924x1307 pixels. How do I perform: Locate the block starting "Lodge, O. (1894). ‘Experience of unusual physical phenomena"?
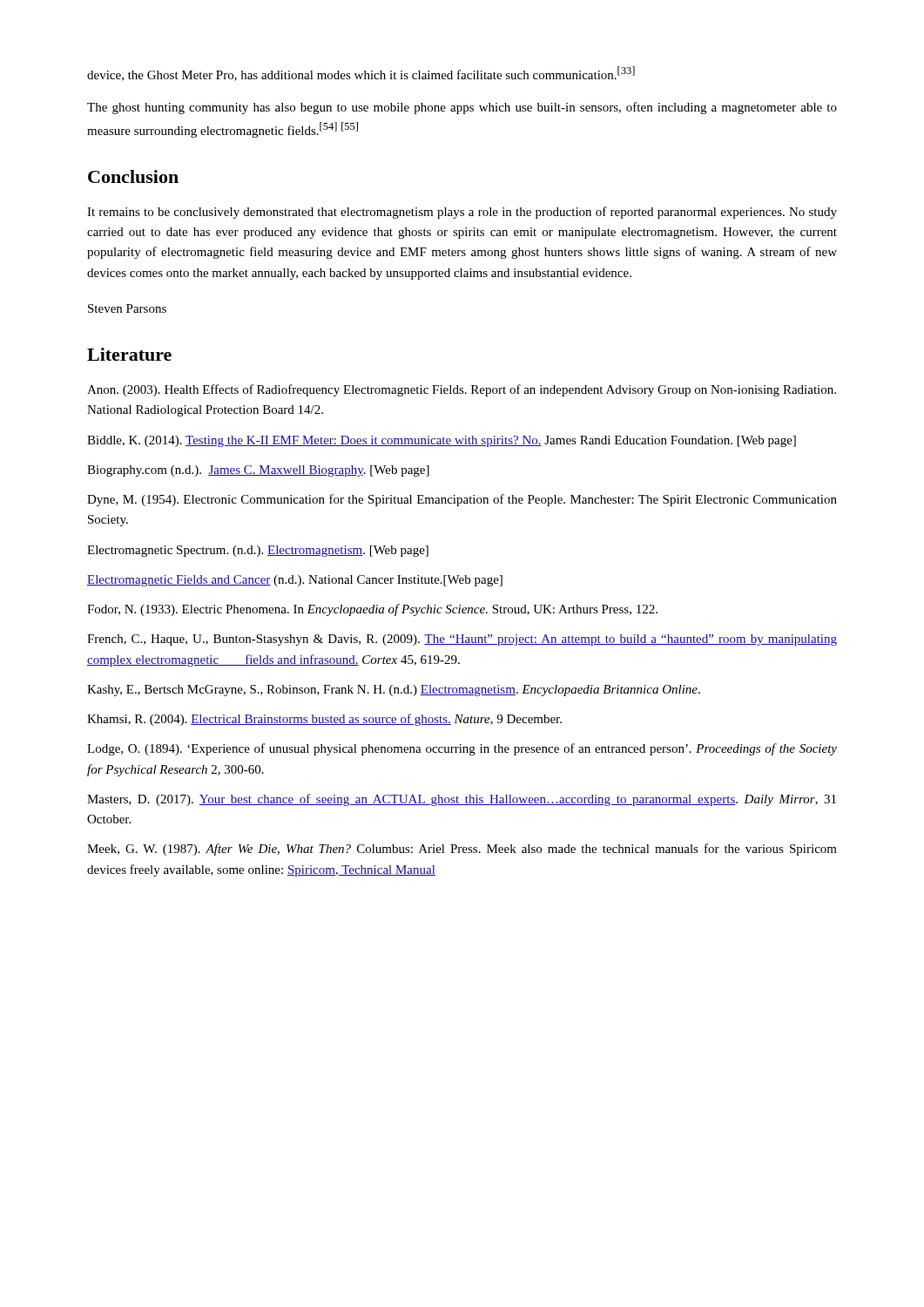462,759
